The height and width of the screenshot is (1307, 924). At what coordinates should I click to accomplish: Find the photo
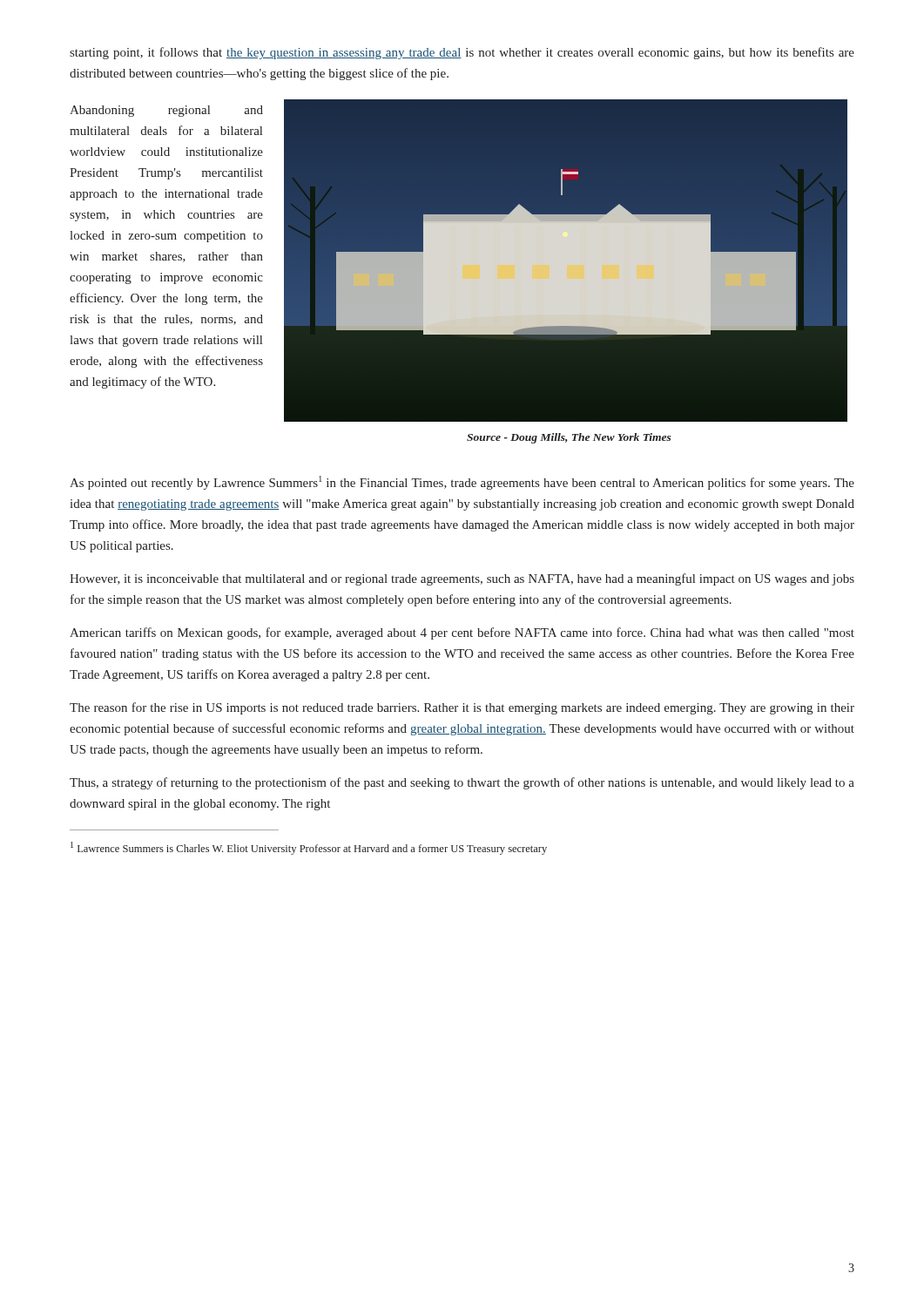(569, 262)
